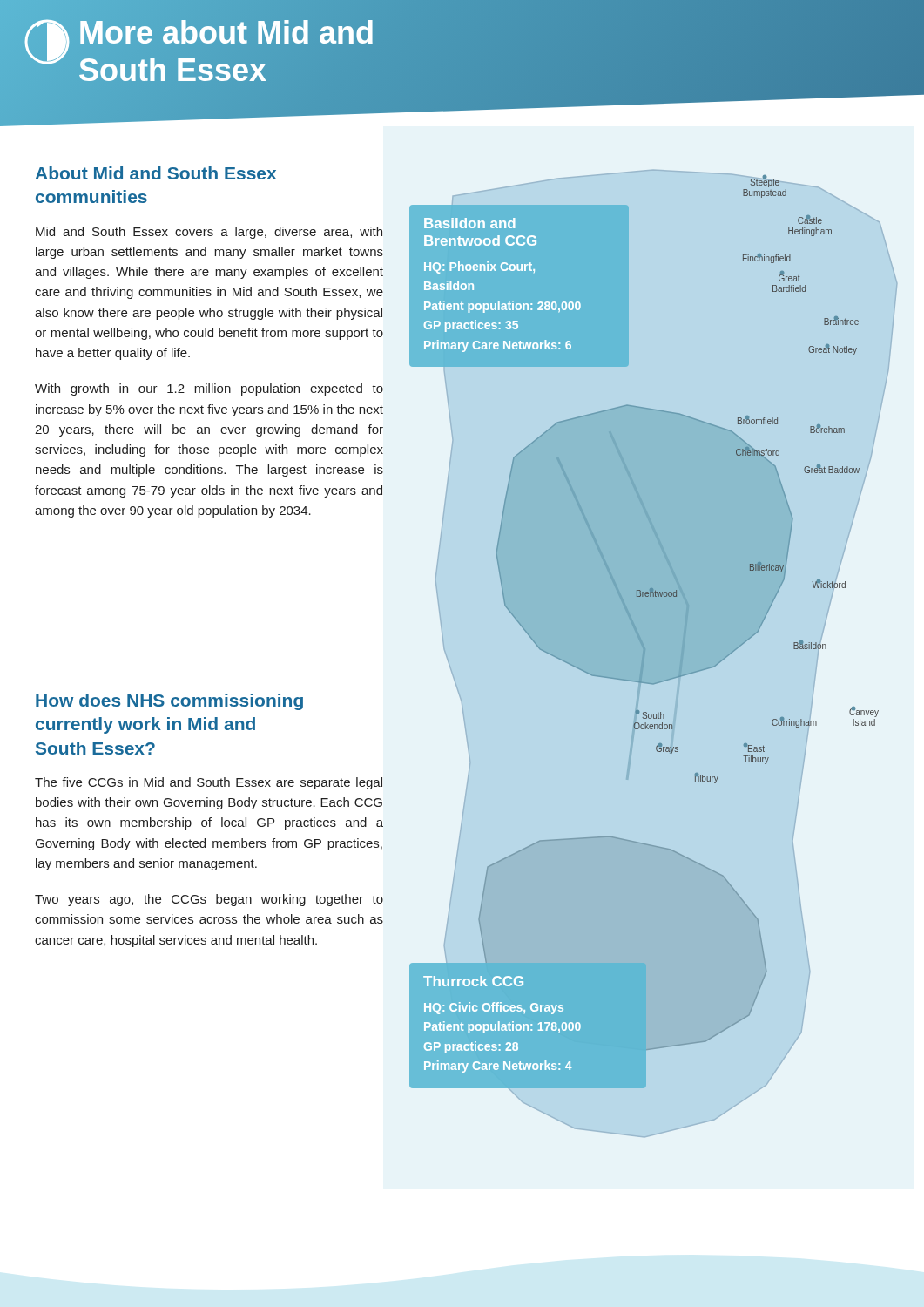Click on the text block that reads "The five CCGs in"
Image resolution: width=924 pixels, height=1307 pixels.
coord(209,822)
